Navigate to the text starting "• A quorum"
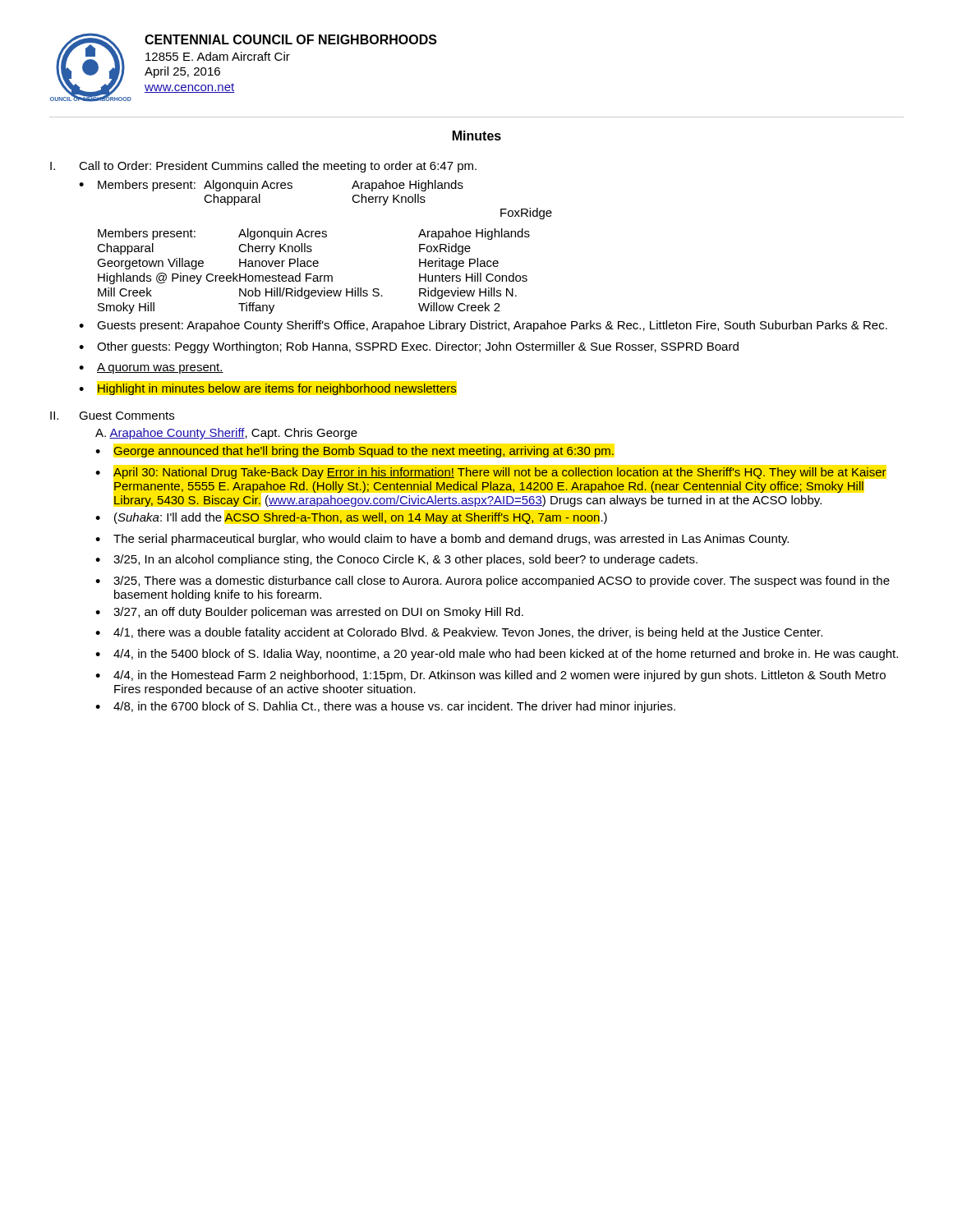 [151, 369]
